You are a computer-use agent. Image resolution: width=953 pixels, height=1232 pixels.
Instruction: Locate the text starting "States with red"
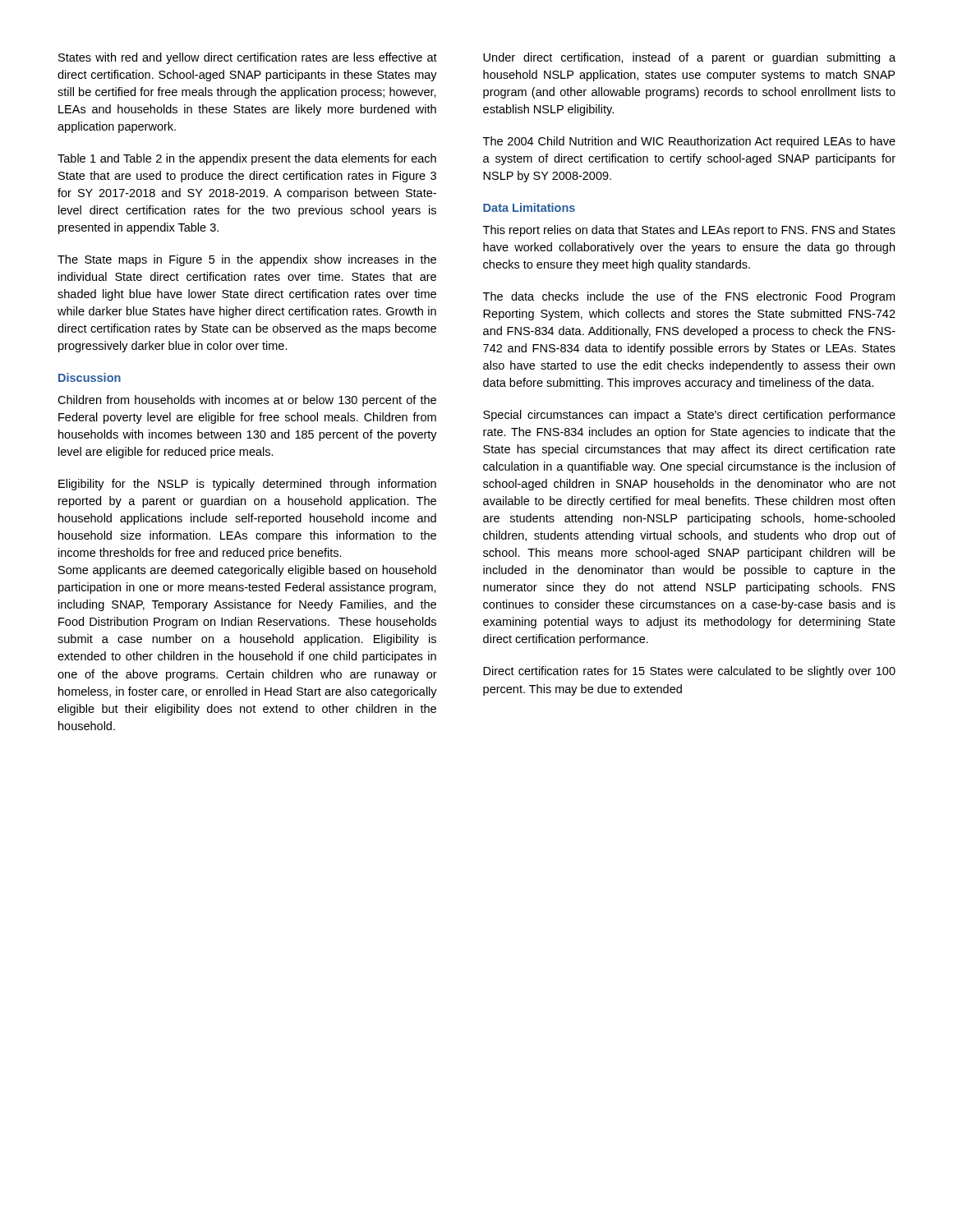247,92
